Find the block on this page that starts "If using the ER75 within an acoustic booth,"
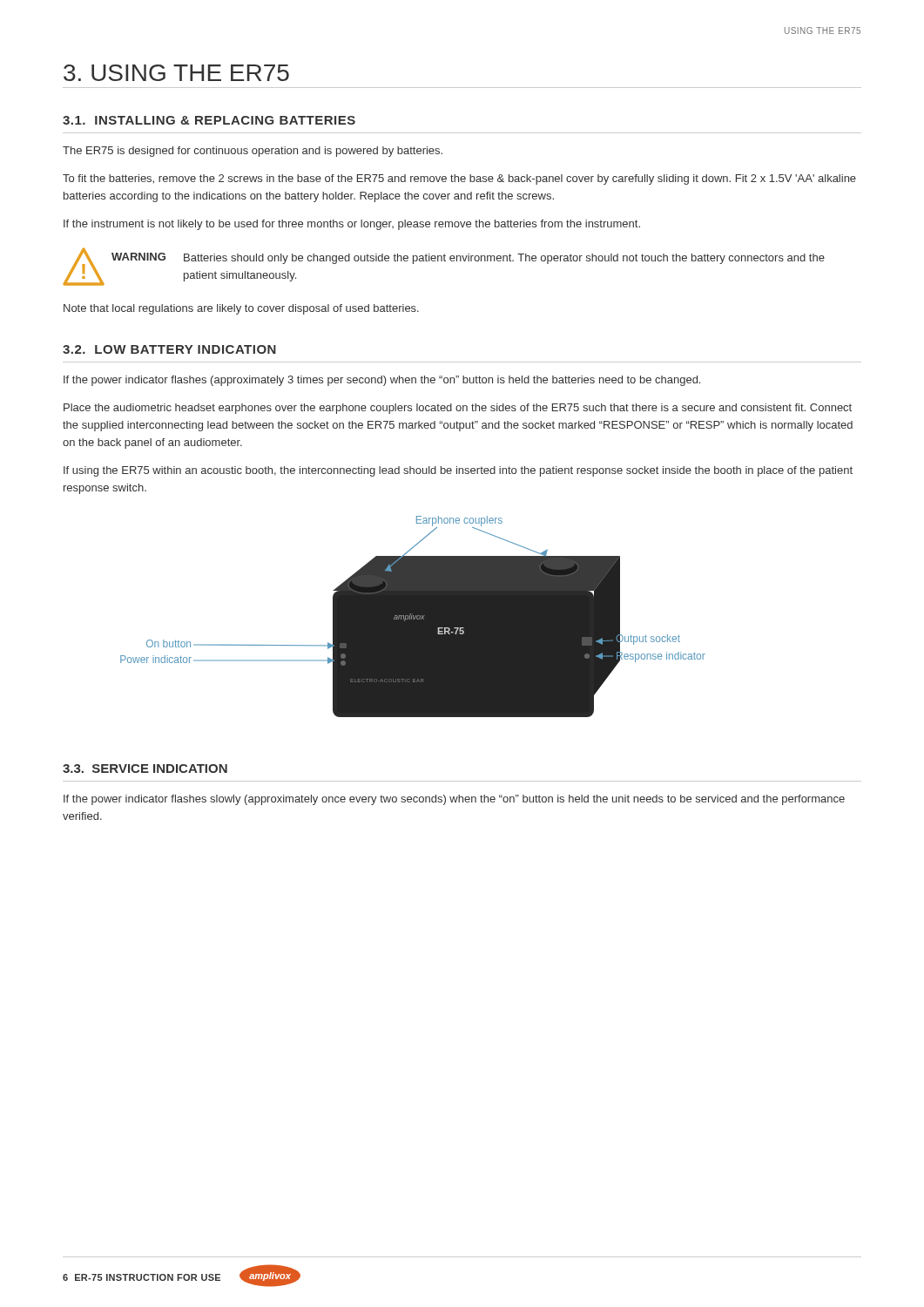This screenshot has width=924, height=1307. 462,480
